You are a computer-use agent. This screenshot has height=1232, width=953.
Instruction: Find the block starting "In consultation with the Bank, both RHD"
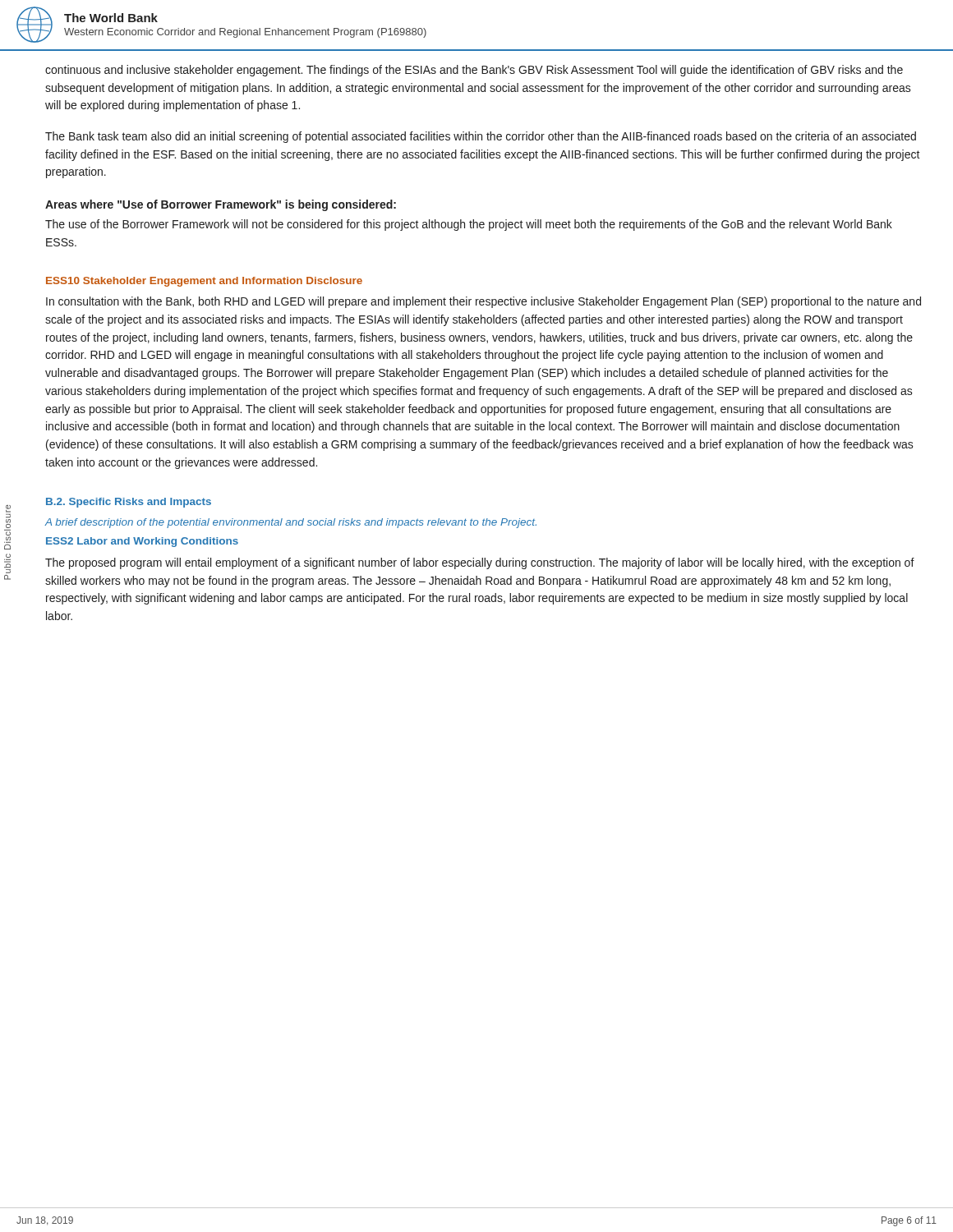pyautogui.click(x=483, y=382)
